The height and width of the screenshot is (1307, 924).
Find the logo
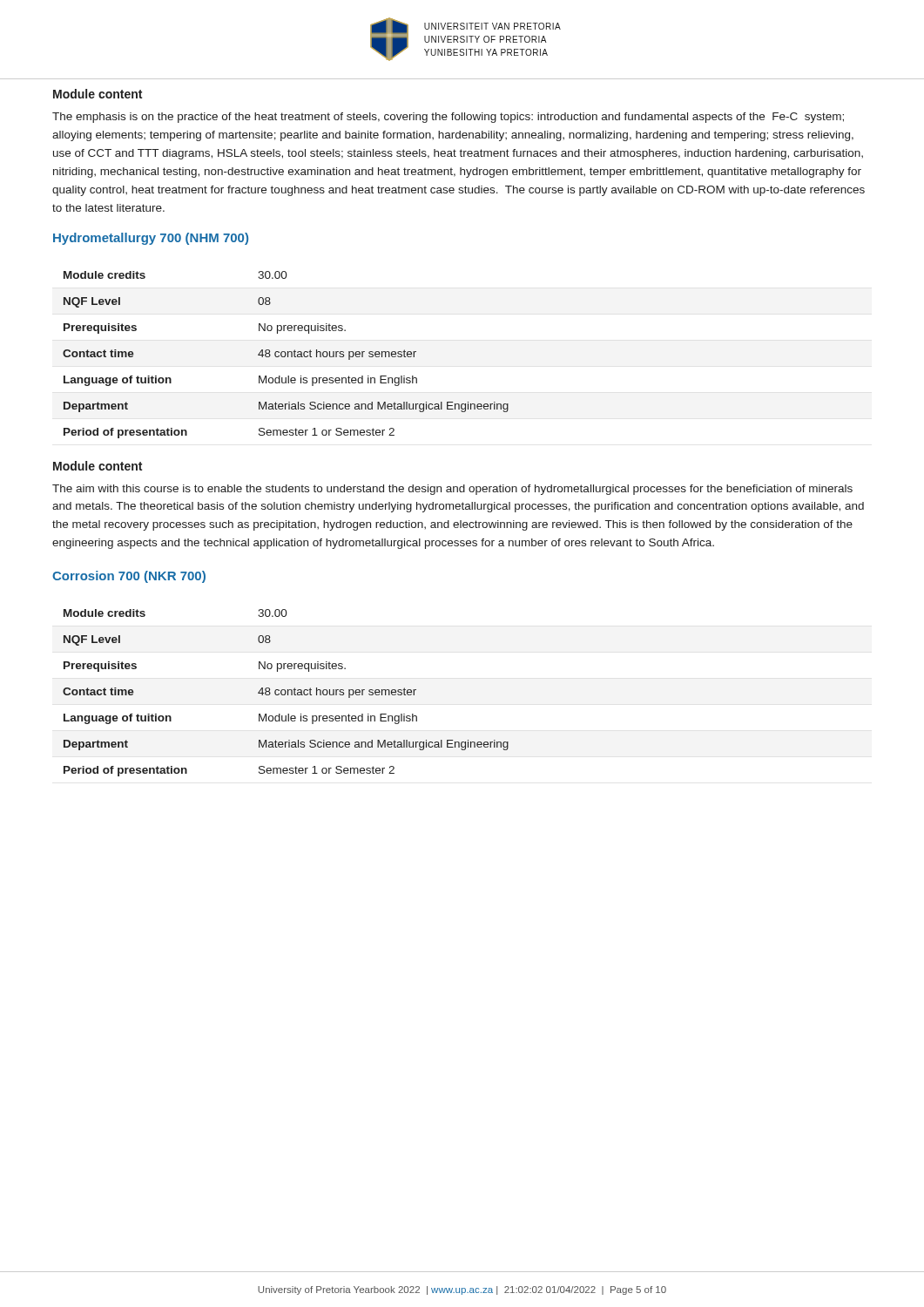pos(462,39)
